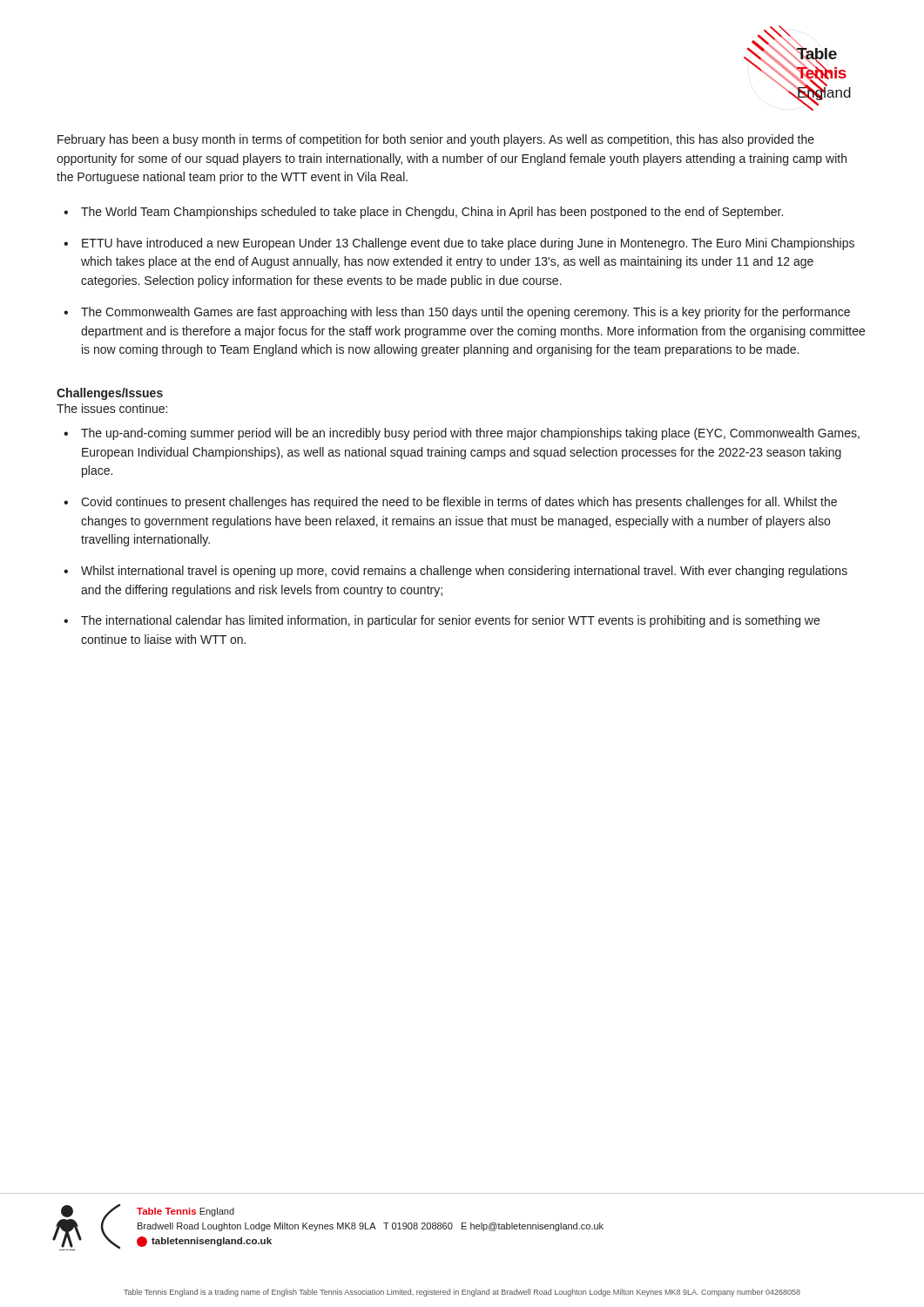
Task: Click the section header
Action: [x=110, y=393]
